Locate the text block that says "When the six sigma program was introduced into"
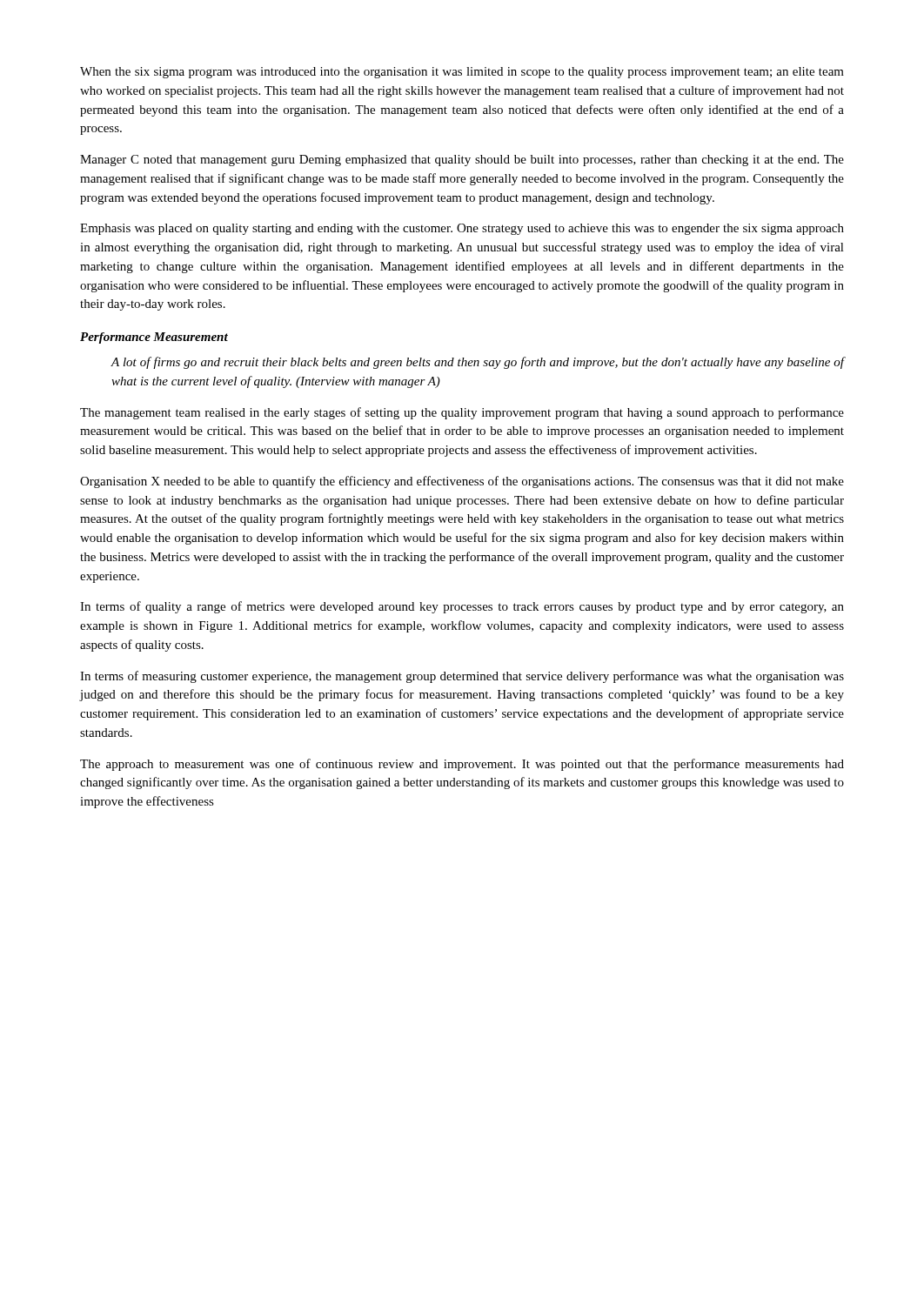This screenshot has width=924, height=1305. pos(462,100)
